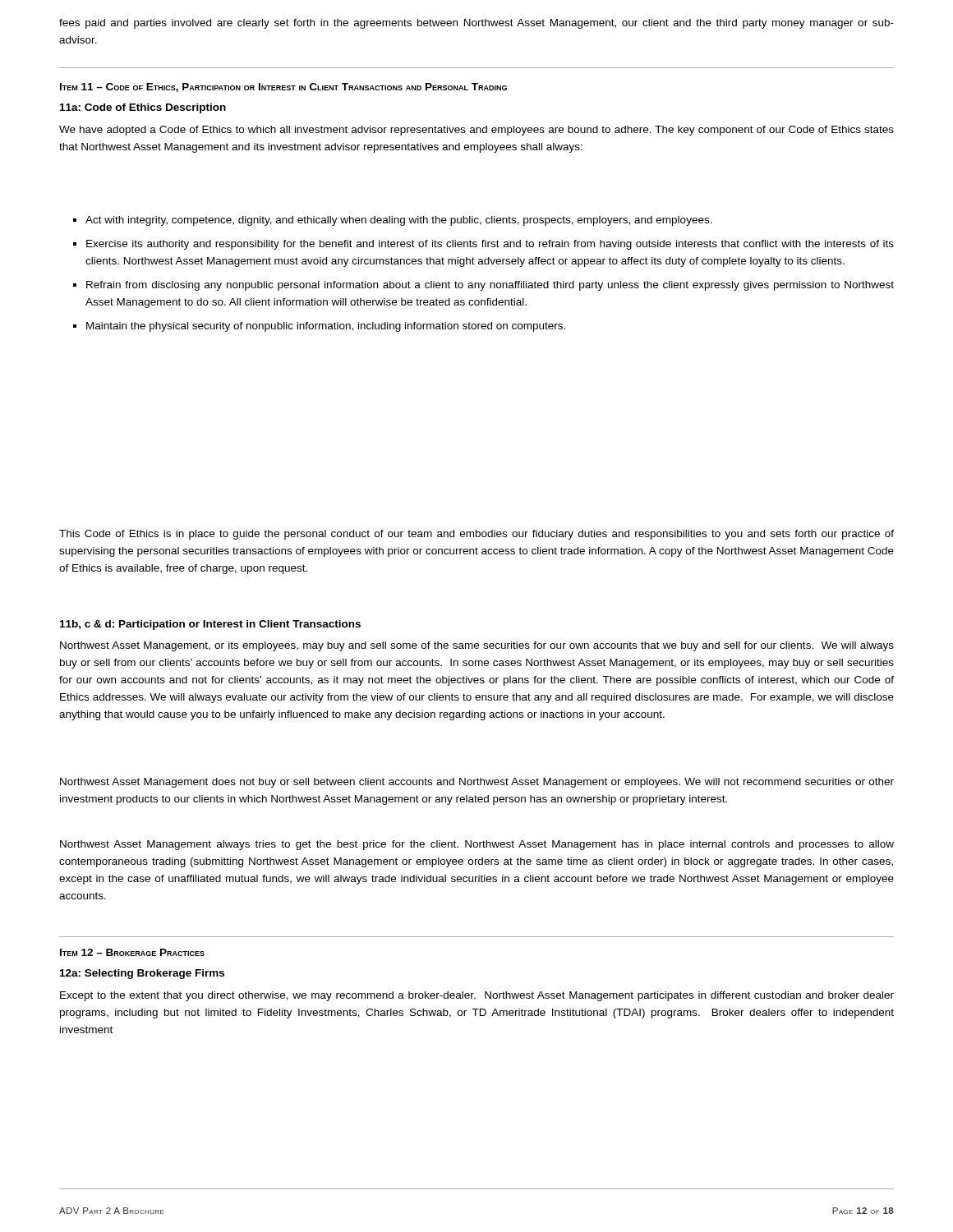The height and width of the screenshot is (1232, 953).
Task: Select the block starting "We have adopted"
Action: click(x=476, y=138)
